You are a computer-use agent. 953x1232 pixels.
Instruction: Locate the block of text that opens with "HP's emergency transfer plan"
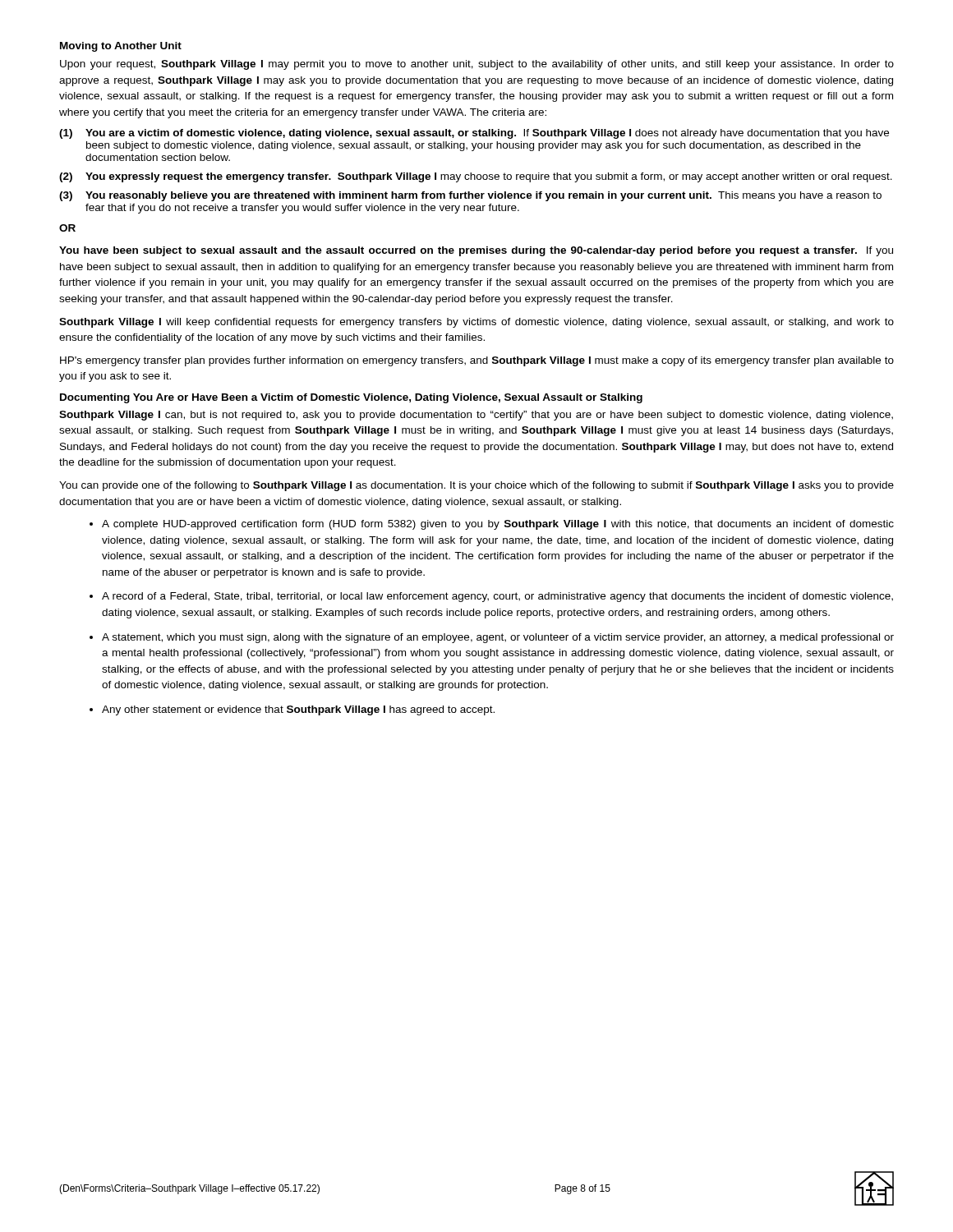[476, 368]
